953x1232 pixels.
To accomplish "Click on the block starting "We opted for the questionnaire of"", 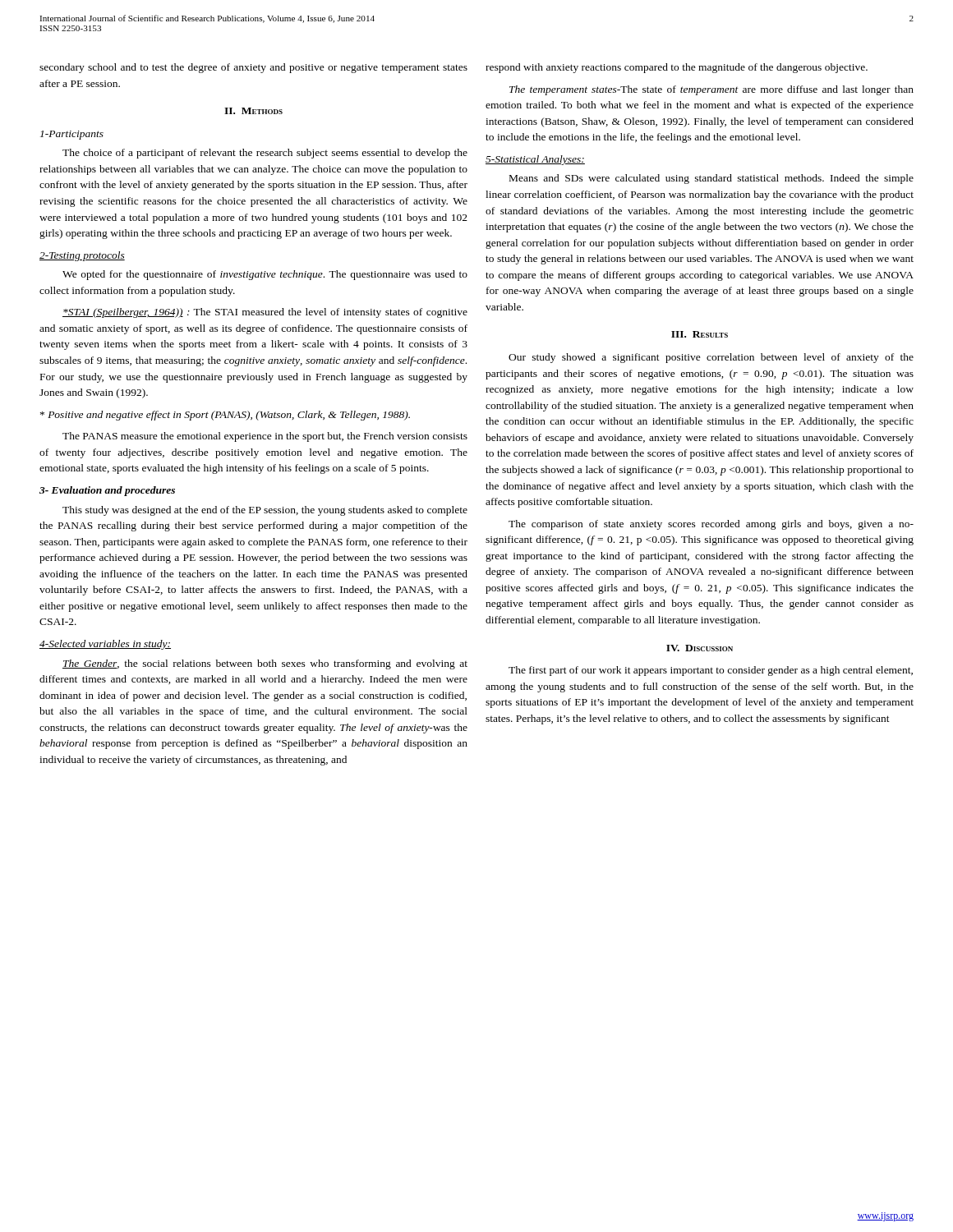I will pyautogui.click(x=253, y=282).
